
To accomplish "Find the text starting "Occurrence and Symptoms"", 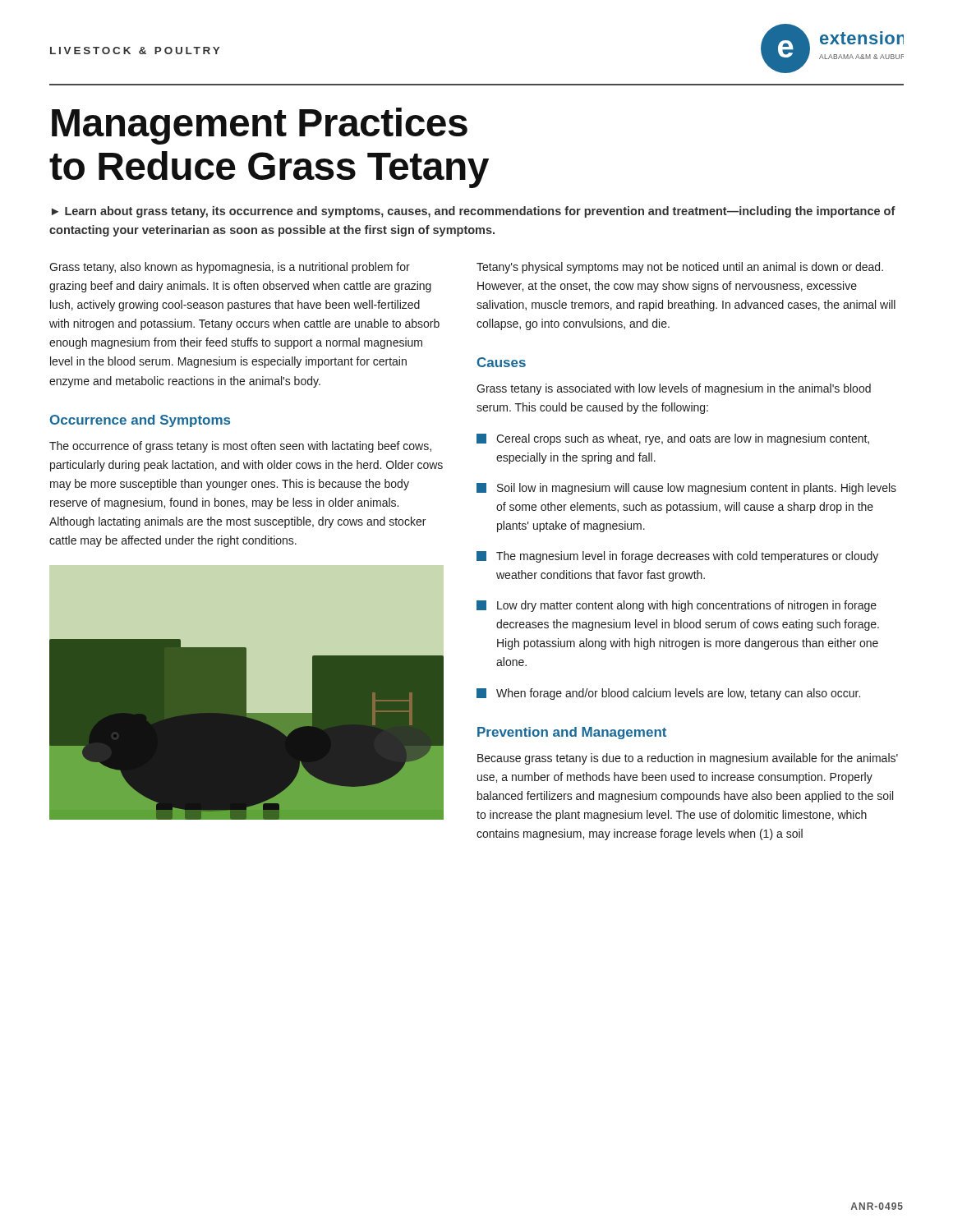I will point(140,420).
